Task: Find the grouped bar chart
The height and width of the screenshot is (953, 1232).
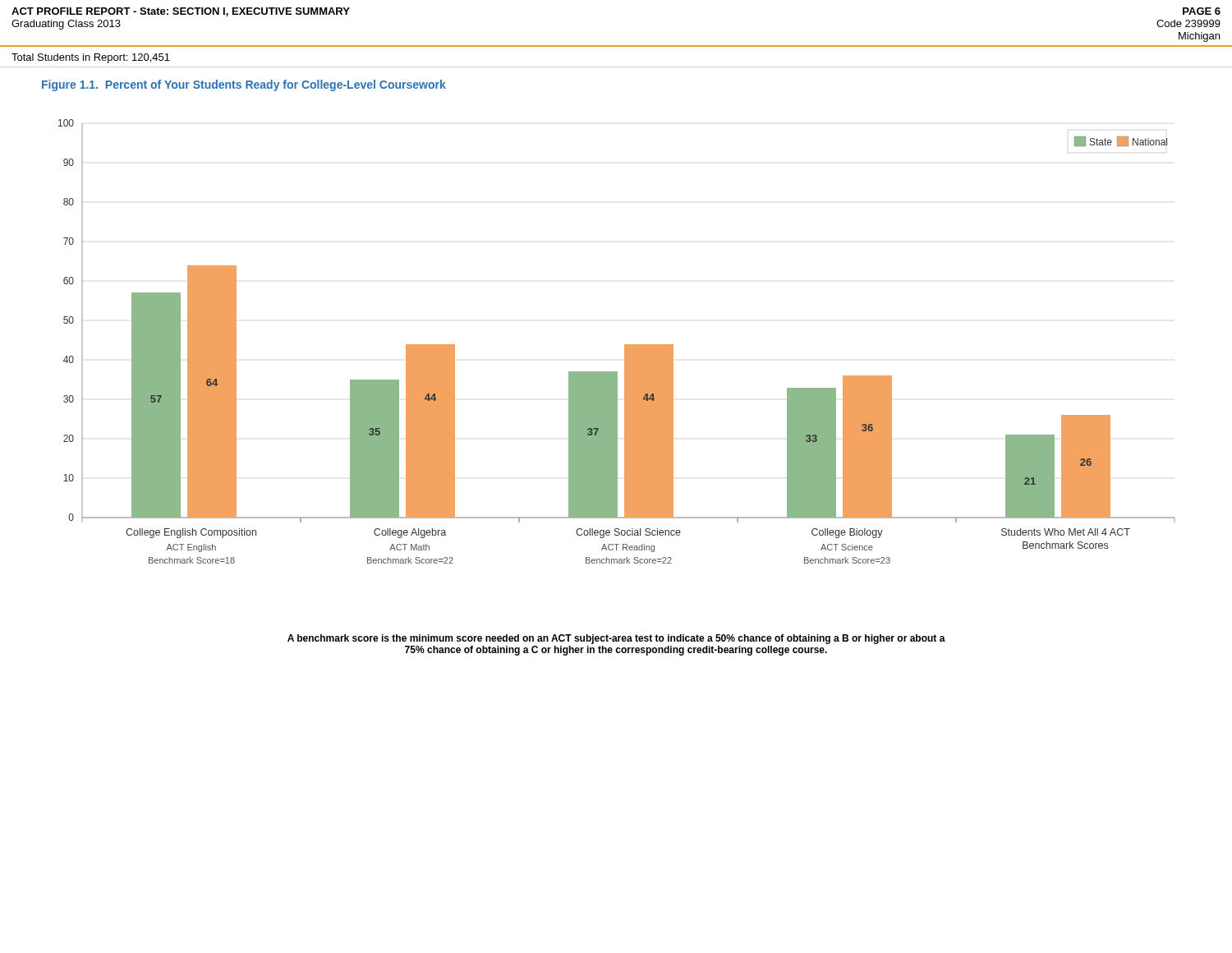Action: click(612, 362)
